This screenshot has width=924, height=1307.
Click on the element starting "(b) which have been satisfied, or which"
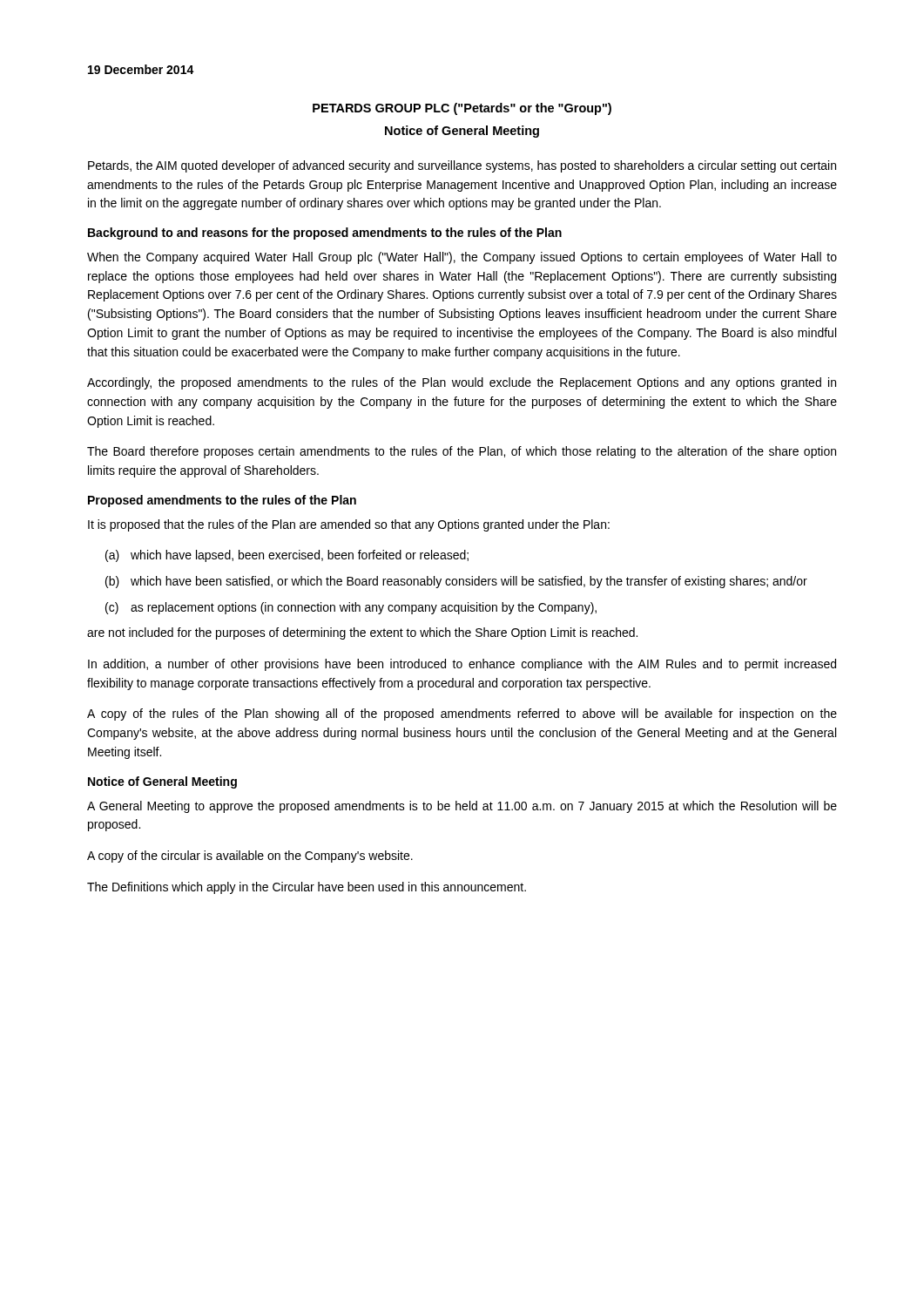click(471, 582)
